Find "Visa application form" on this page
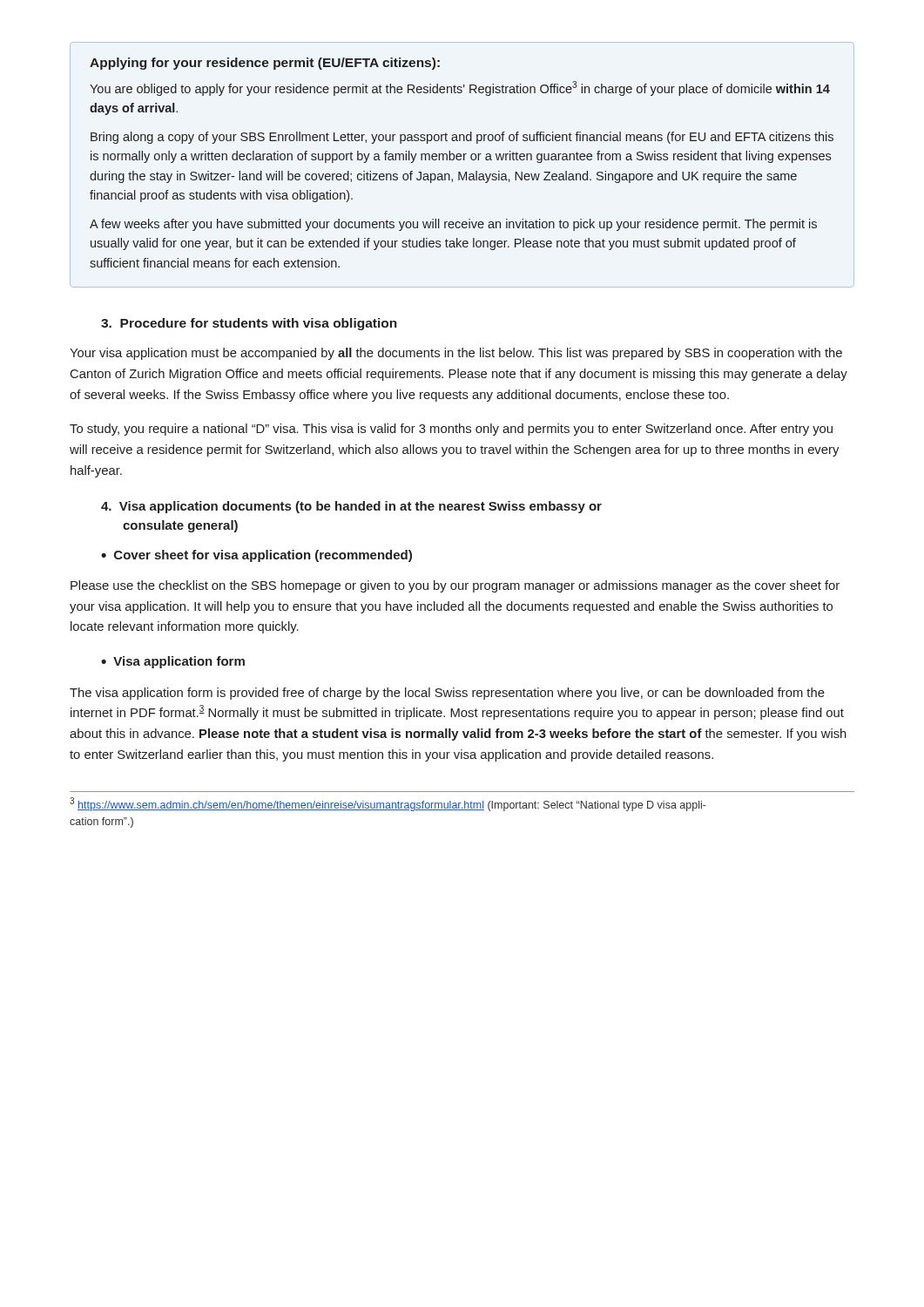This screenshot has height=1307, width=924. pos(179,661)
